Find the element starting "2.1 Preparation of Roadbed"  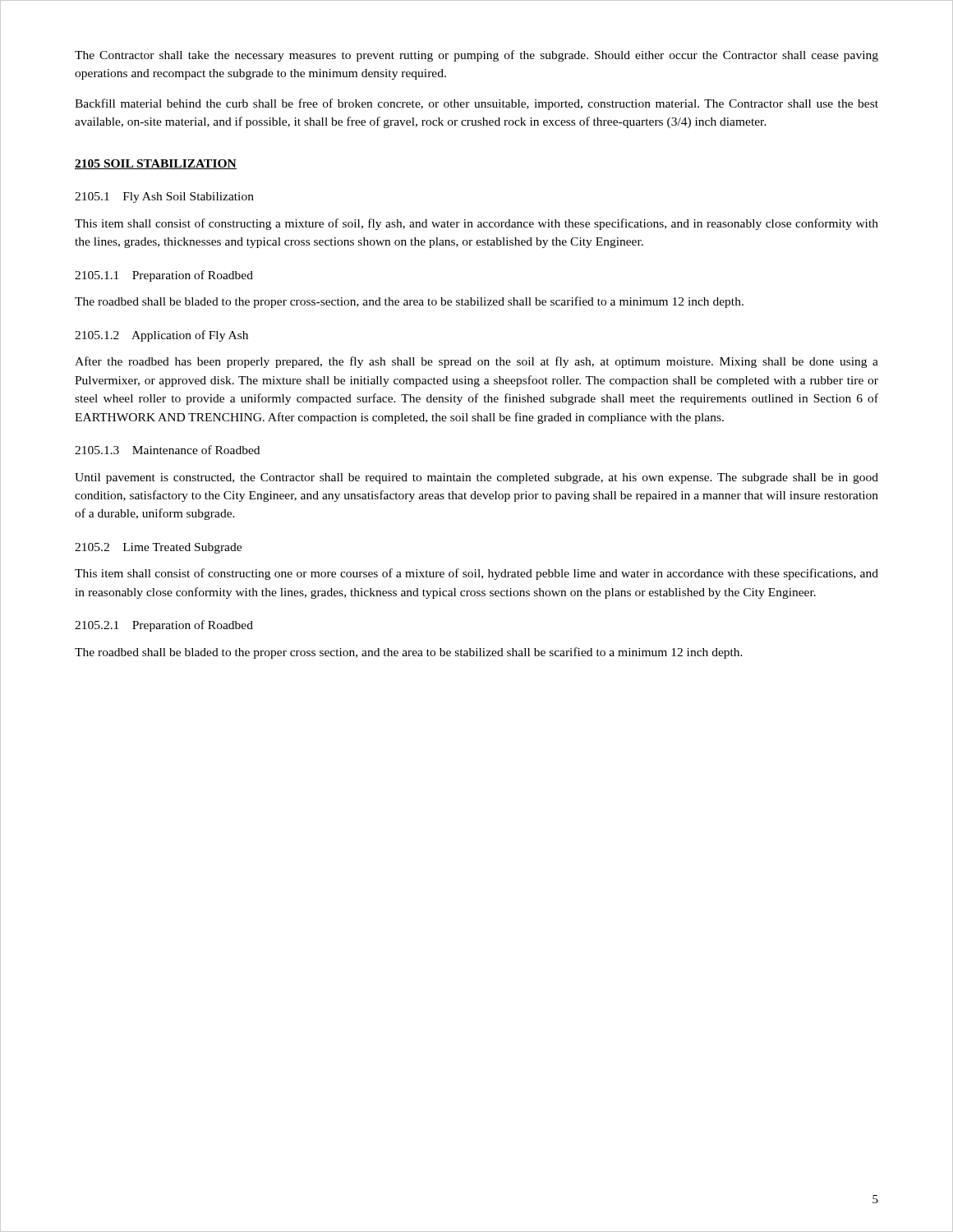(164, 626)
